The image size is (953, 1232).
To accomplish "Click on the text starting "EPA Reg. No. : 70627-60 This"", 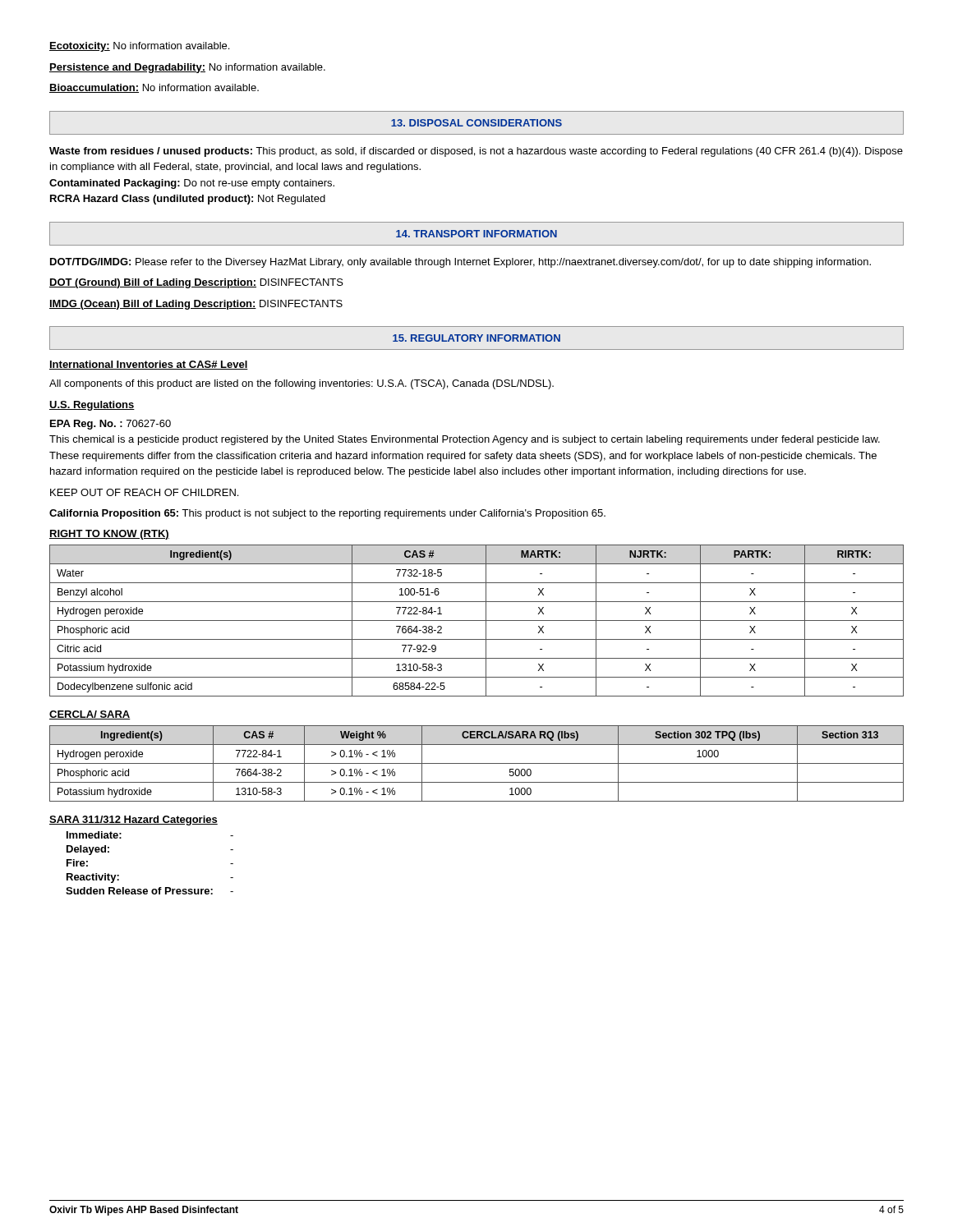I will [465, 447].
